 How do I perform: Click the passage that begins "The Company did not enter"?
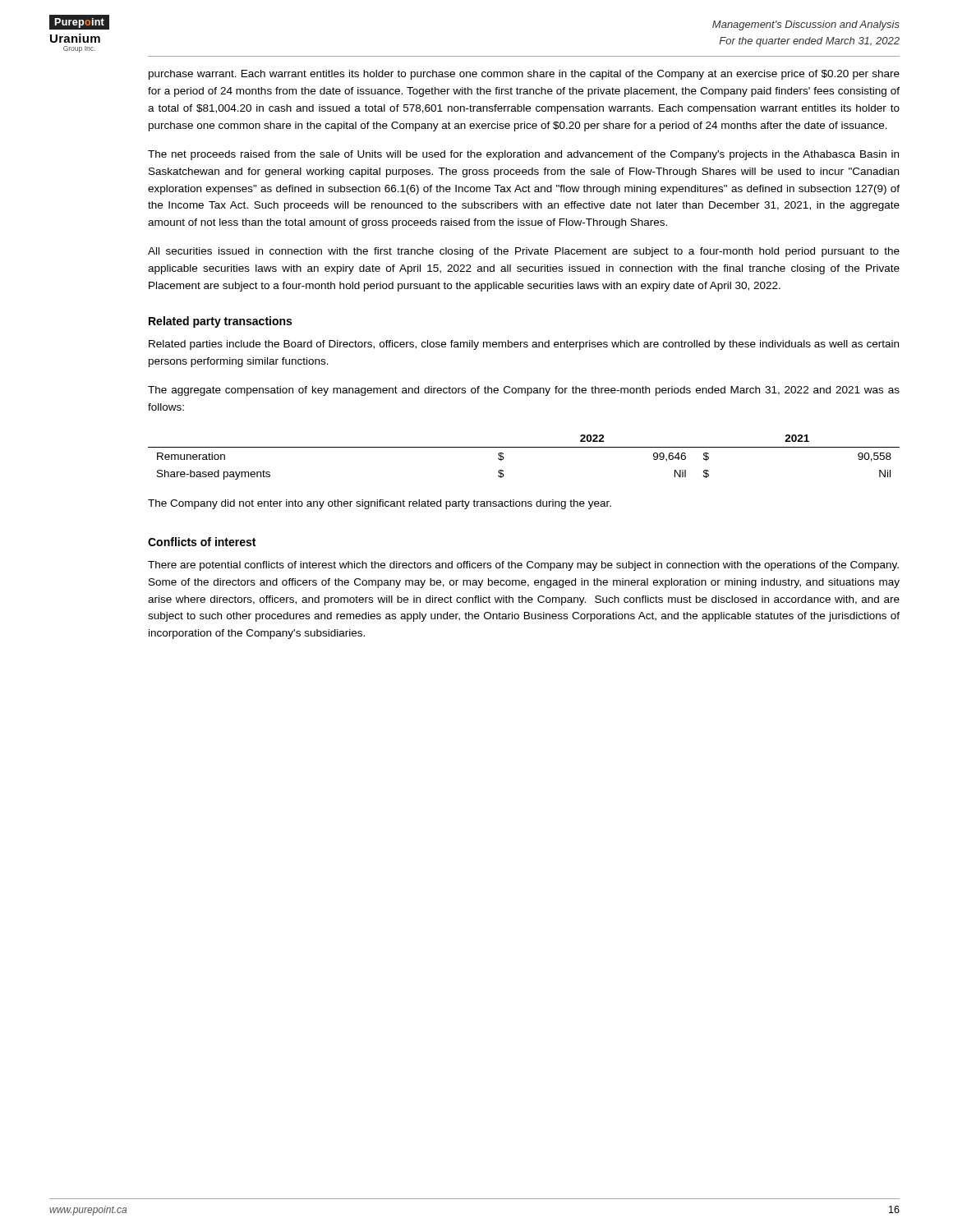coord(380,503)
